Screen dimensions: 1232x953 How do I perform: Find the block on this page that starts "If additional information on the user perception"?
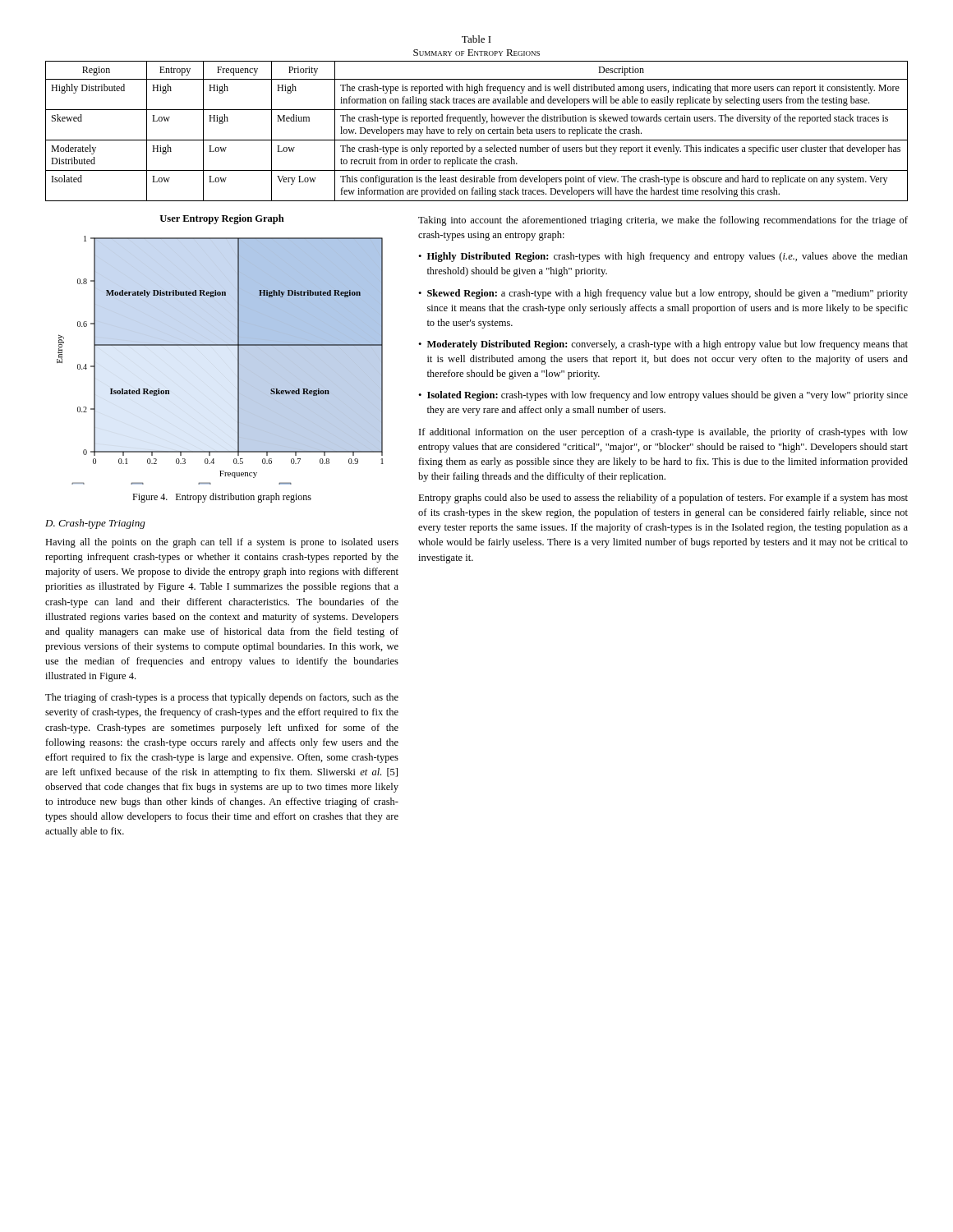[x=663, y=454]
